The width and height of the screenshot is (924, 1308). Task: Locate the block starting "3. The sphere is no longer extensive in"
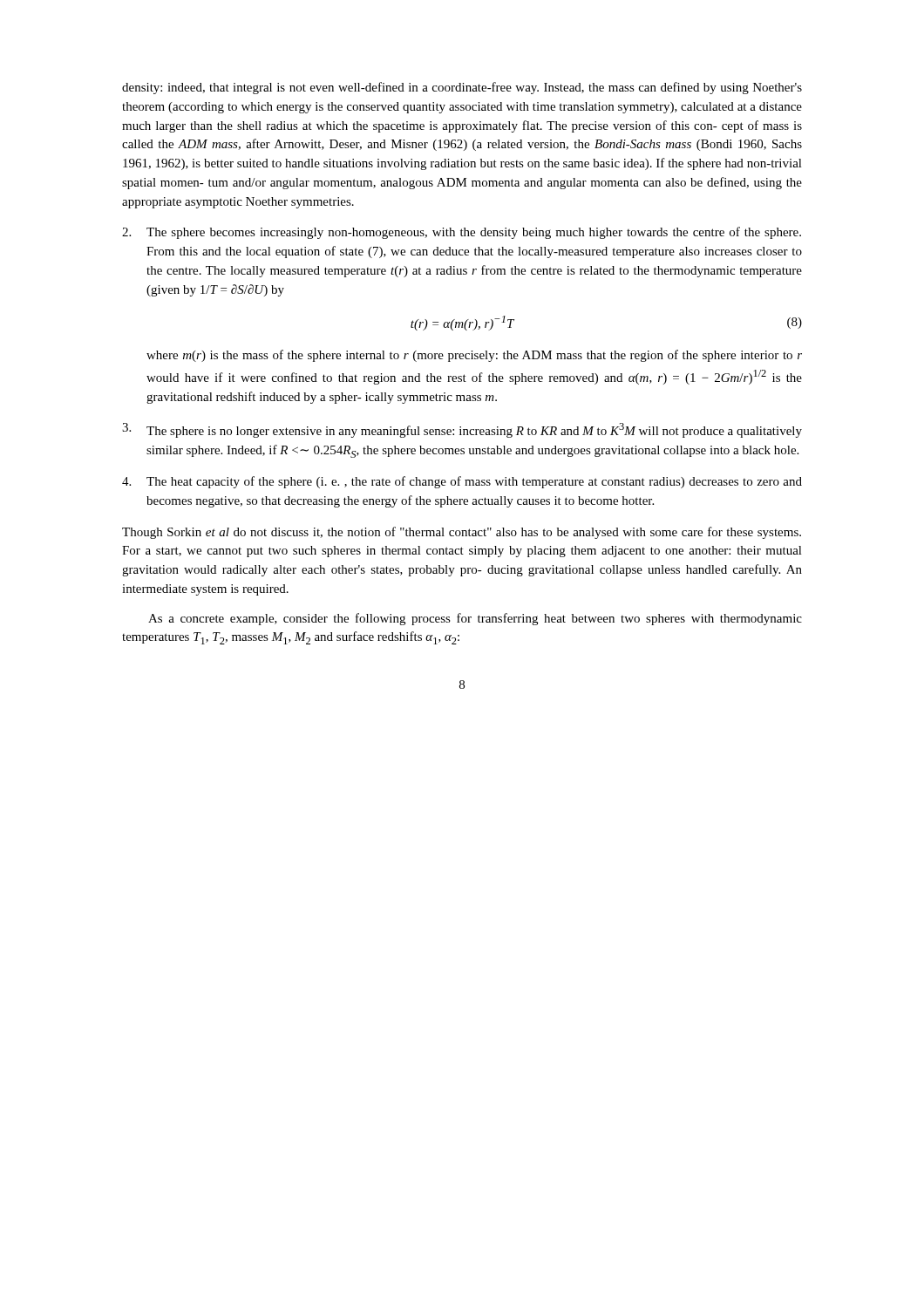click(462, 441)
